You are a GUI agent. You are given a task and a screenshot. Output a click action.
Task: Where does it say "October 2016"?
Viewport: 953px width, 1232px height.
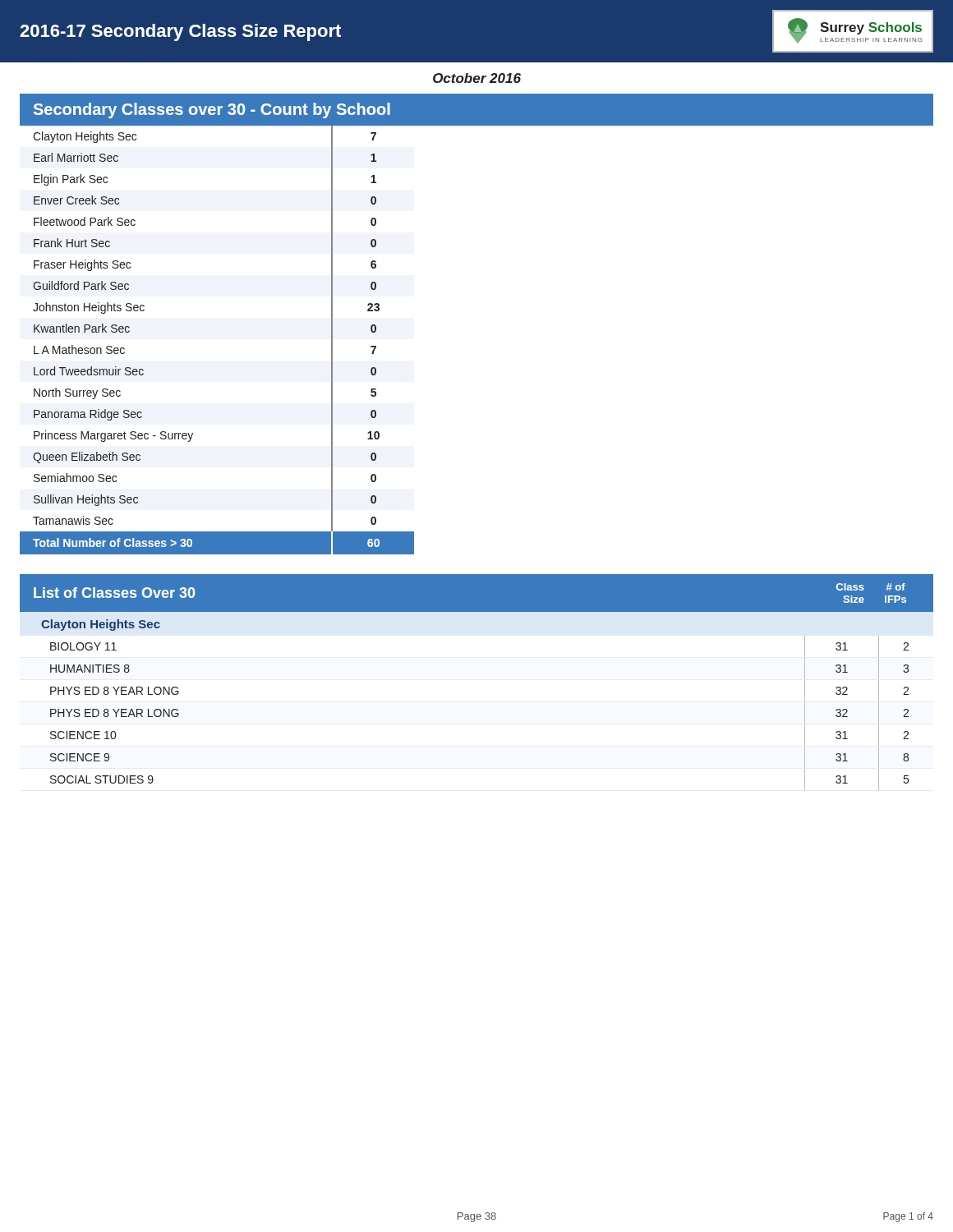pyautogui.click(x=476, y=78)
